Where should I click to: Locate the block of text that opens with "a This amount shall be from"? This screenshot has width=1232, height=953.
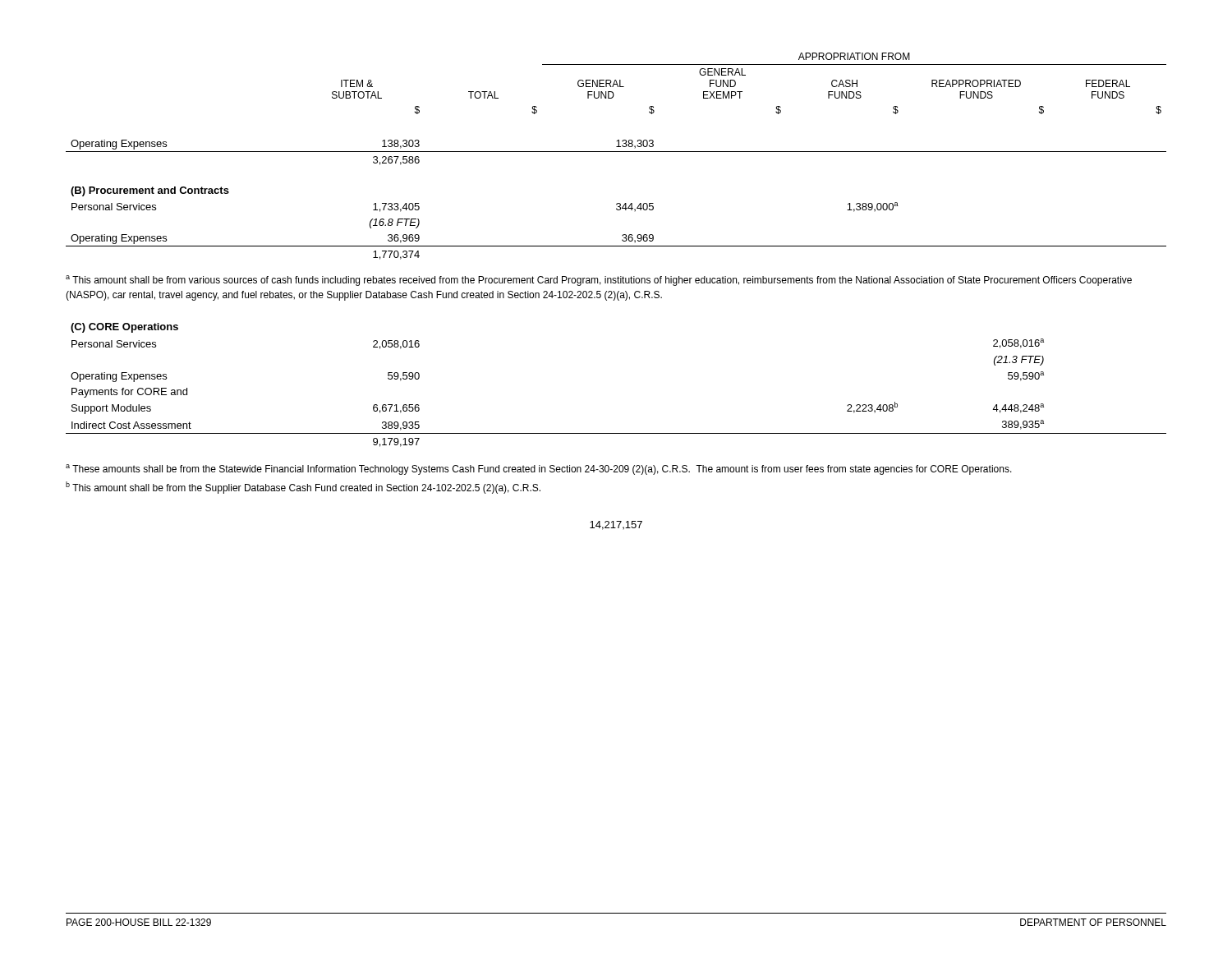599,287
